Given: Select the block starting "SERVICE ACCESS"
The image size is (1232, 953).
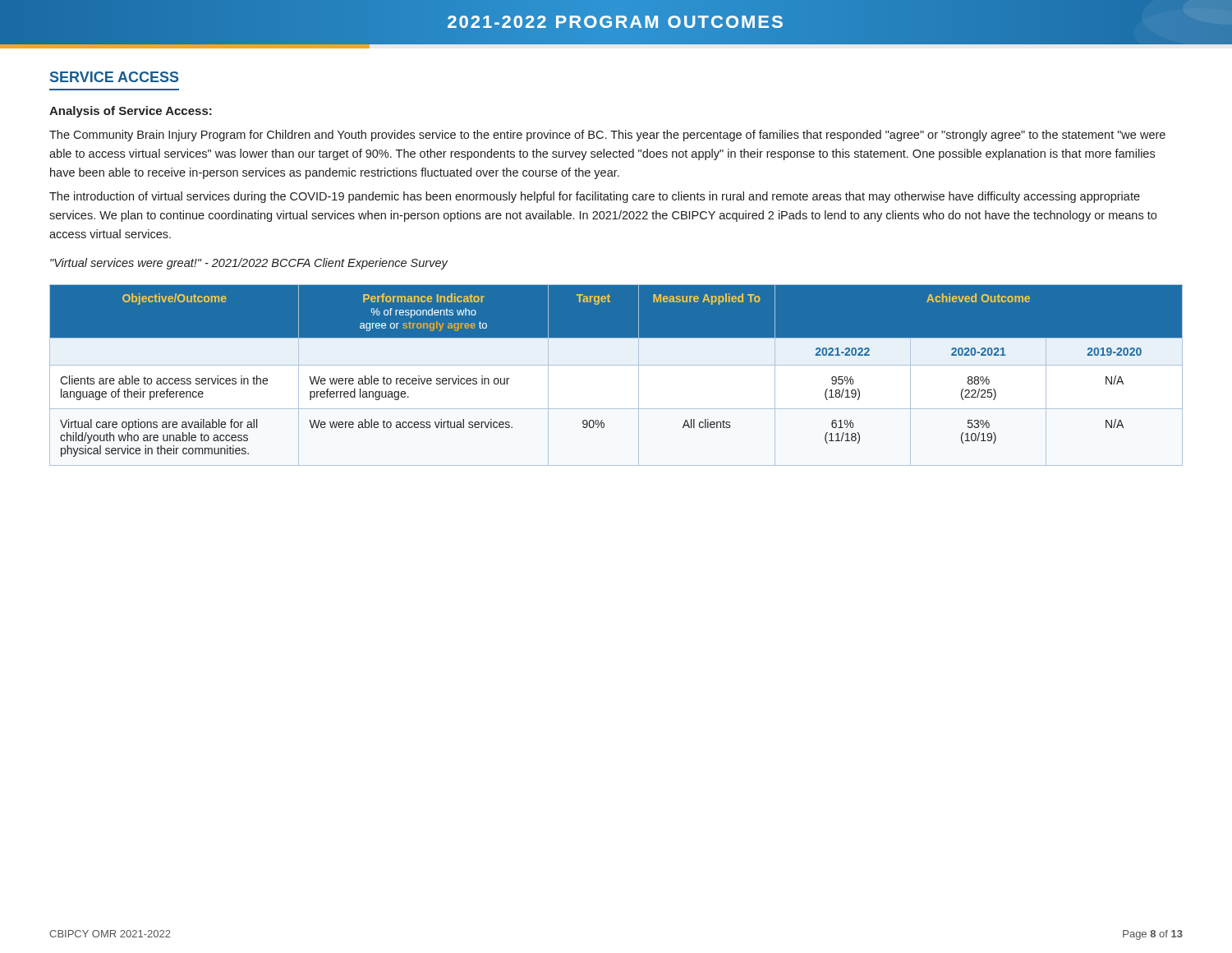Looking at the screenshot, I should [114, 80].
